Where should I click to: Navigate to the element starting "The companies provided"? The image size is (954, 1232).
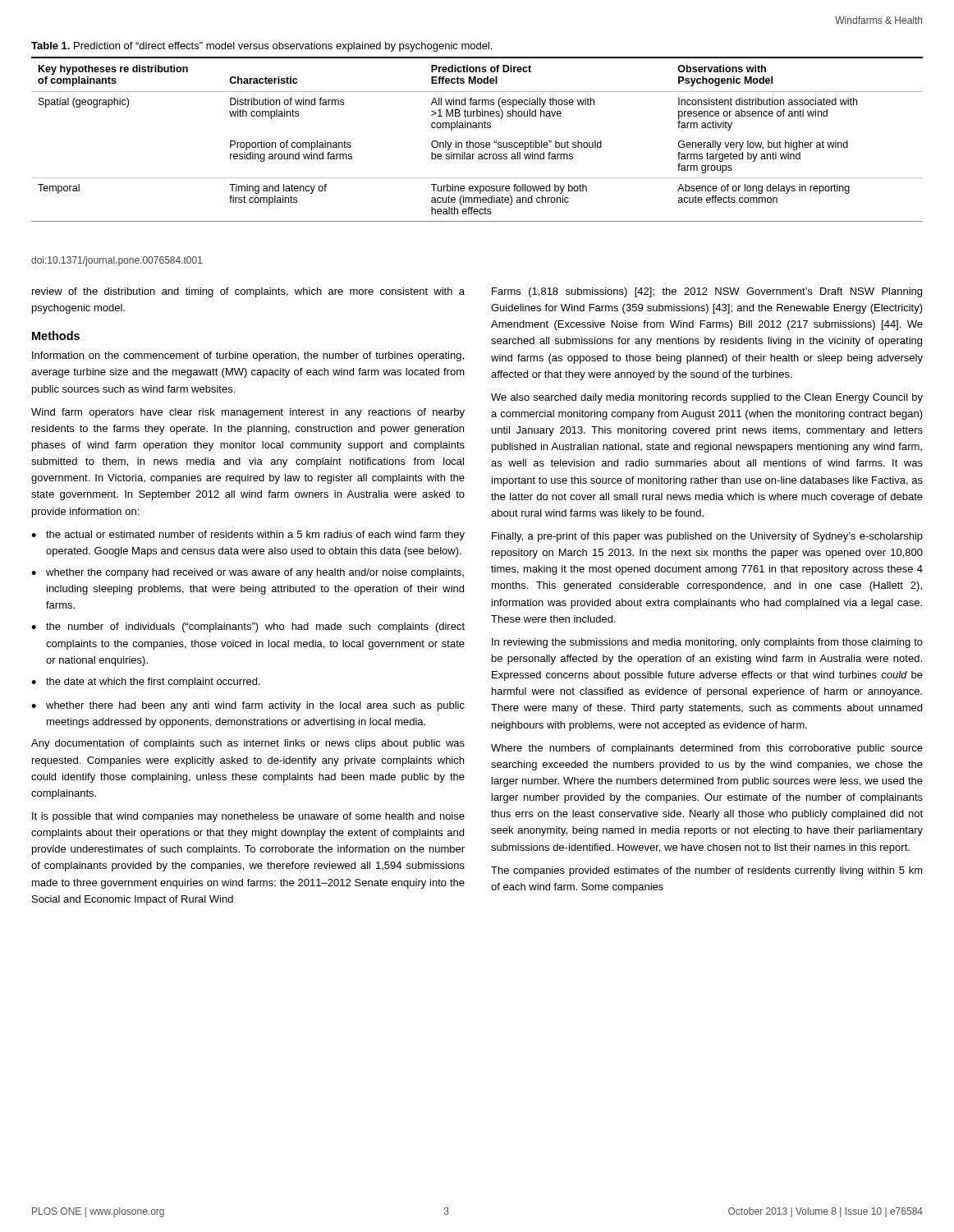(707, 878)
